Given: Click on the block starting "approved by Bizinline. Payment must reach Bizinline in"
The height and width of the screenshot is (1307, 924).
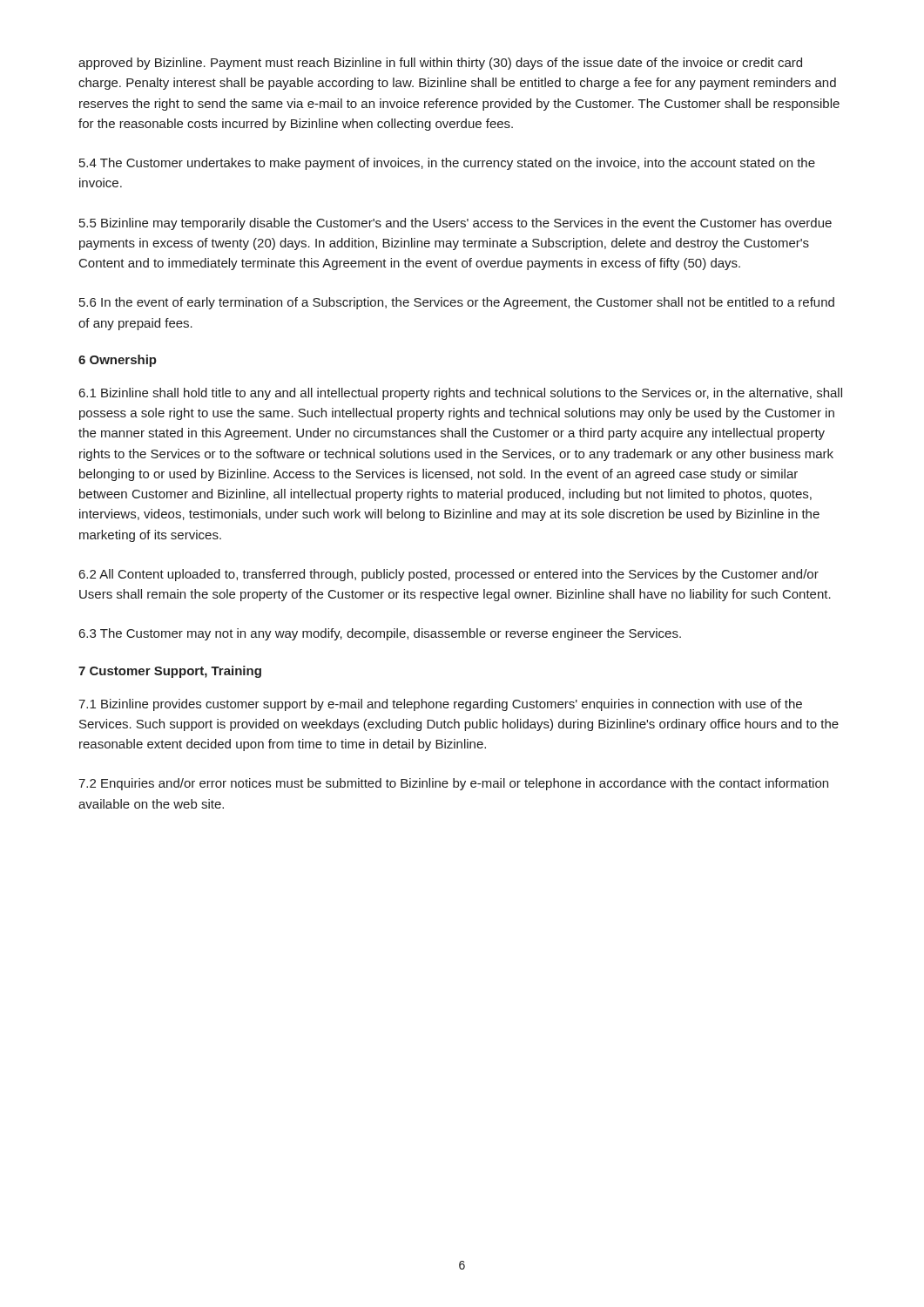Looking at the screenshot, I should point(459,93).
